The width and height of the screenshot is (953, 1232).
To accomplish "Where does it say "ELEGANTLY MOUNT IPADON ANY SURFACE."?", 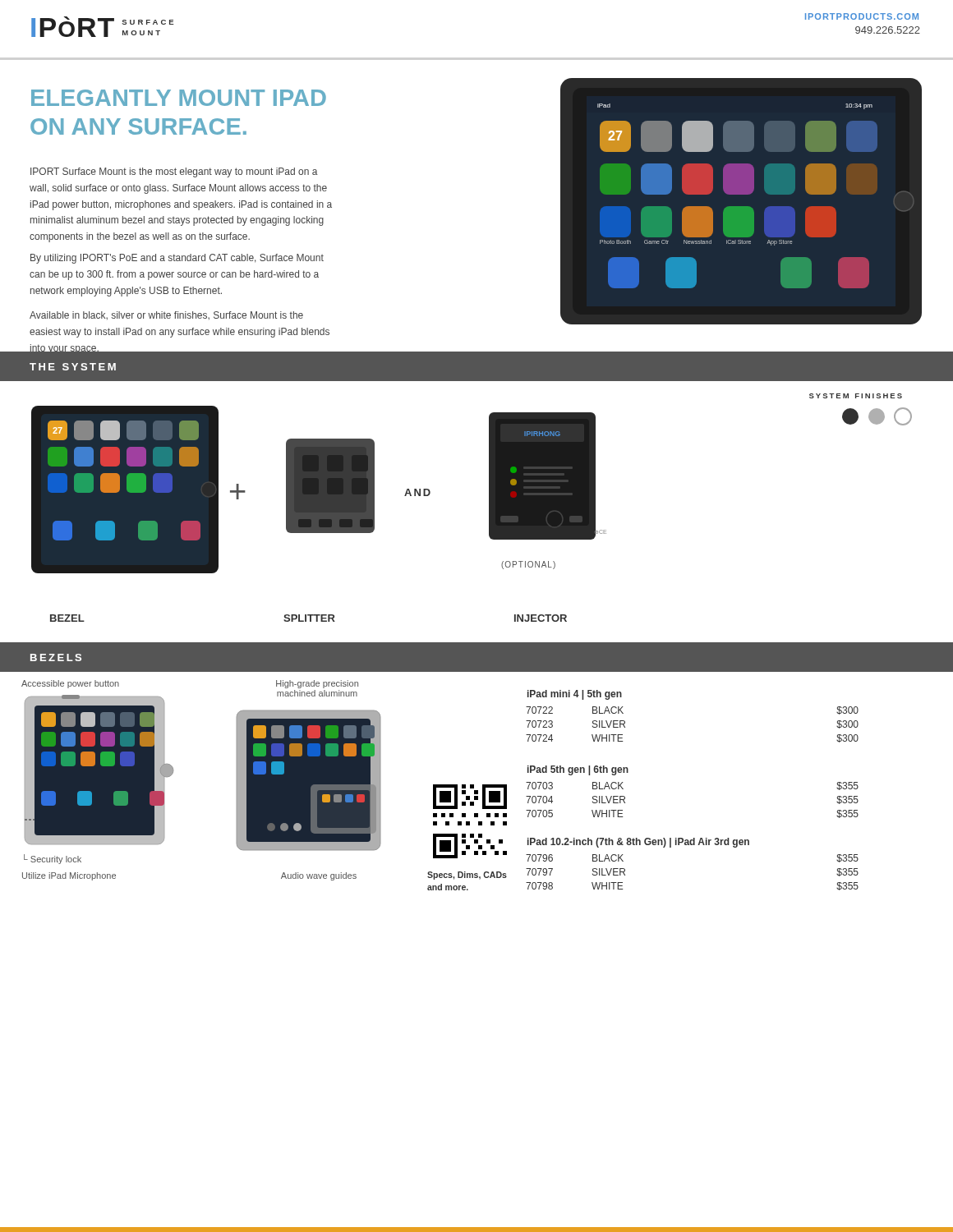I will [178, 112].
